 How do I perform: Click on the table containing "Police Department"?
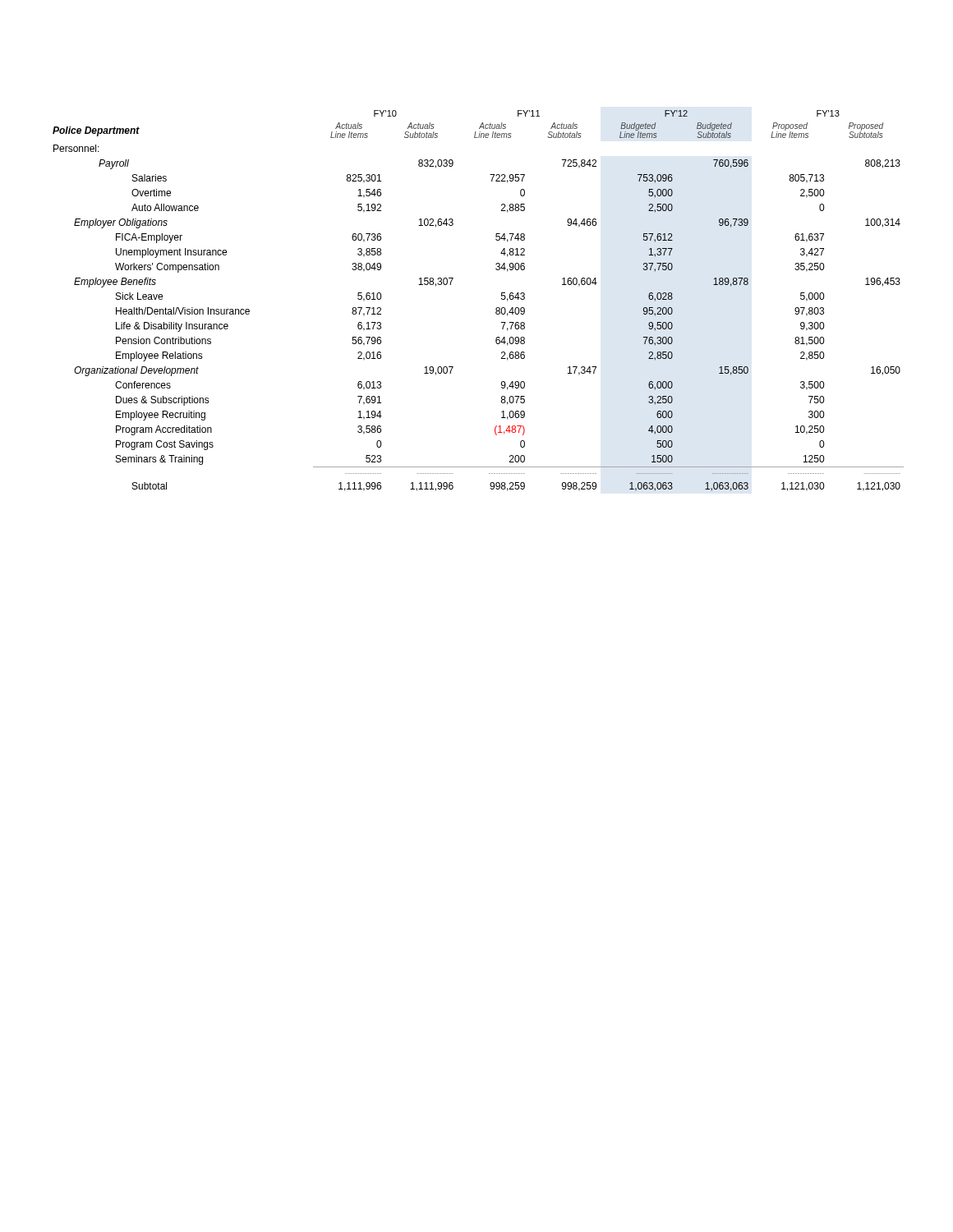[x=476, y=300]
